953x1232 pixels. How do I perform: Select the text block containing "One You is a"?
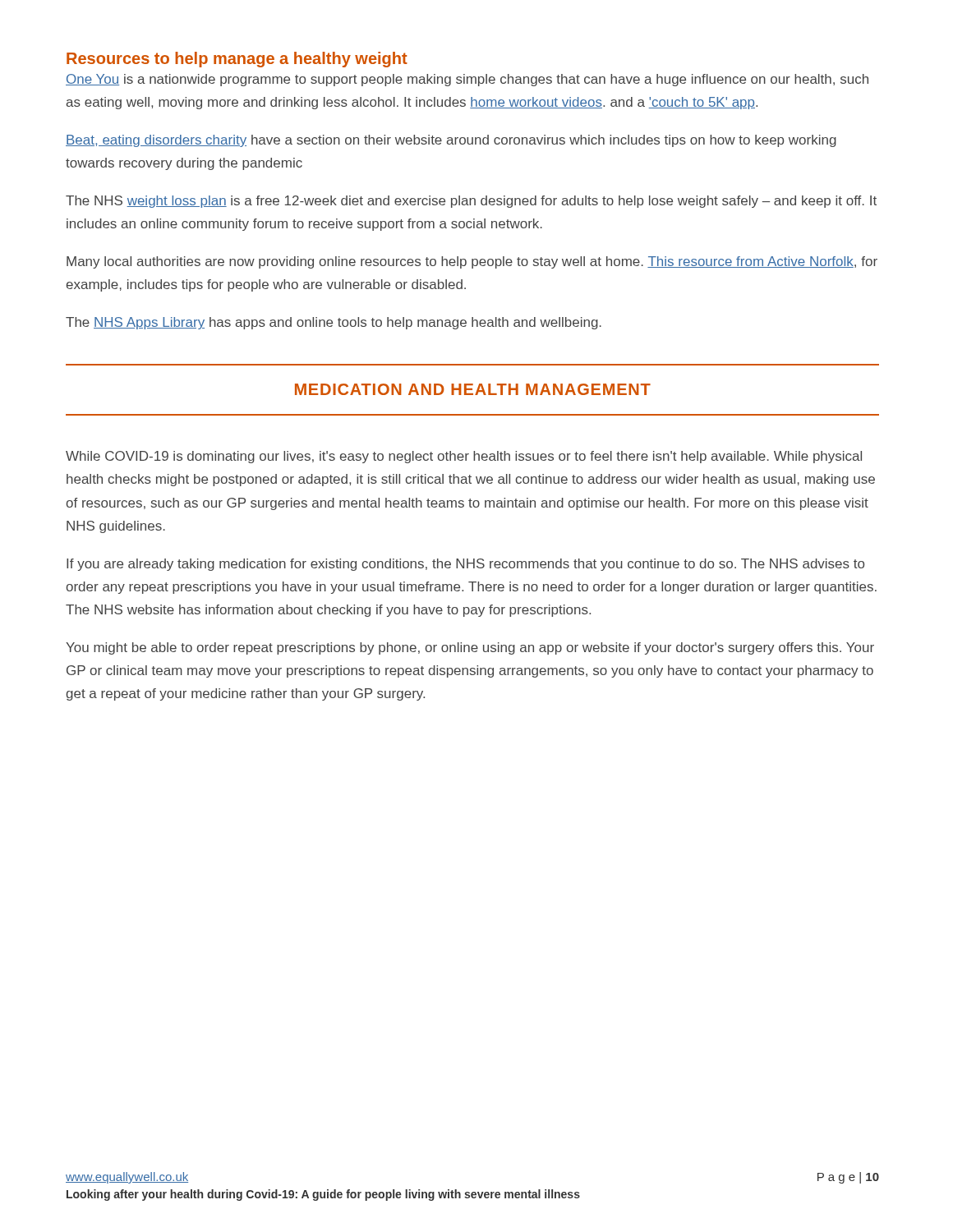[468, 91]
